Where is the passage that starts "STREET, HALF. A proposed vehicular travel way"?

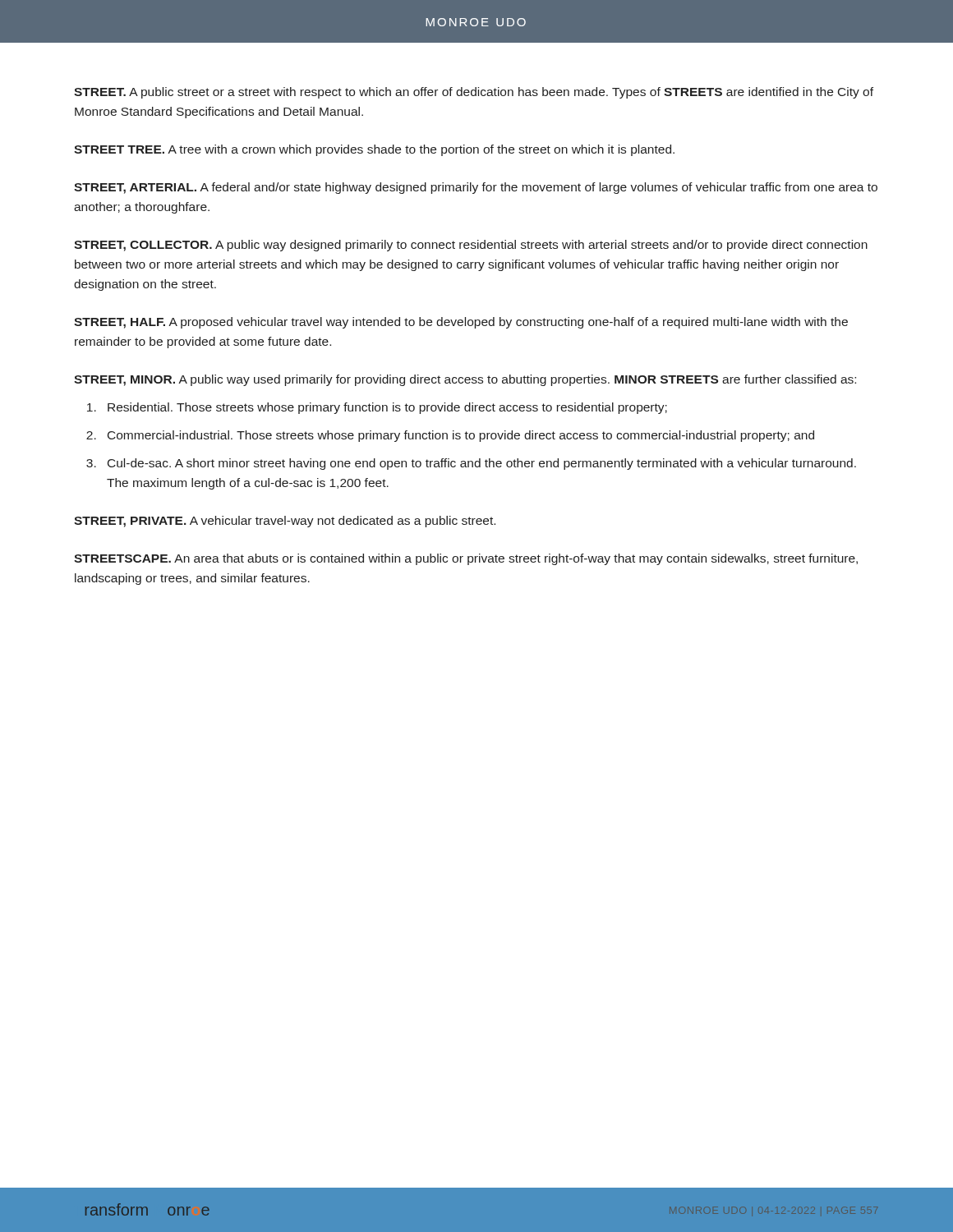click(x=461, y=332)
